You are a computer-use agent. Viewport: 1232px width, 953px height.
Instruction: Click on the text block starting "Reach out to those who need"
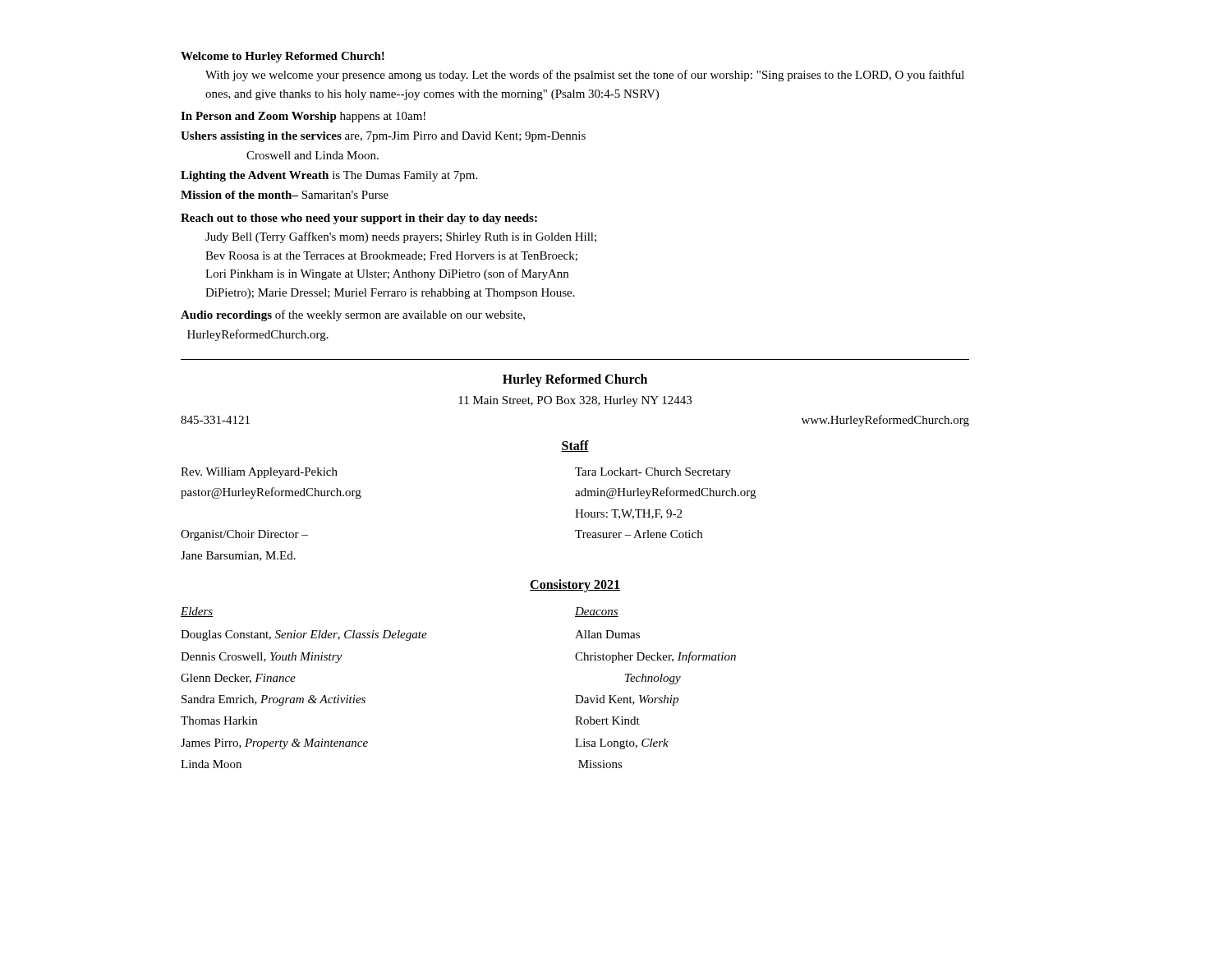pos(359,218)
